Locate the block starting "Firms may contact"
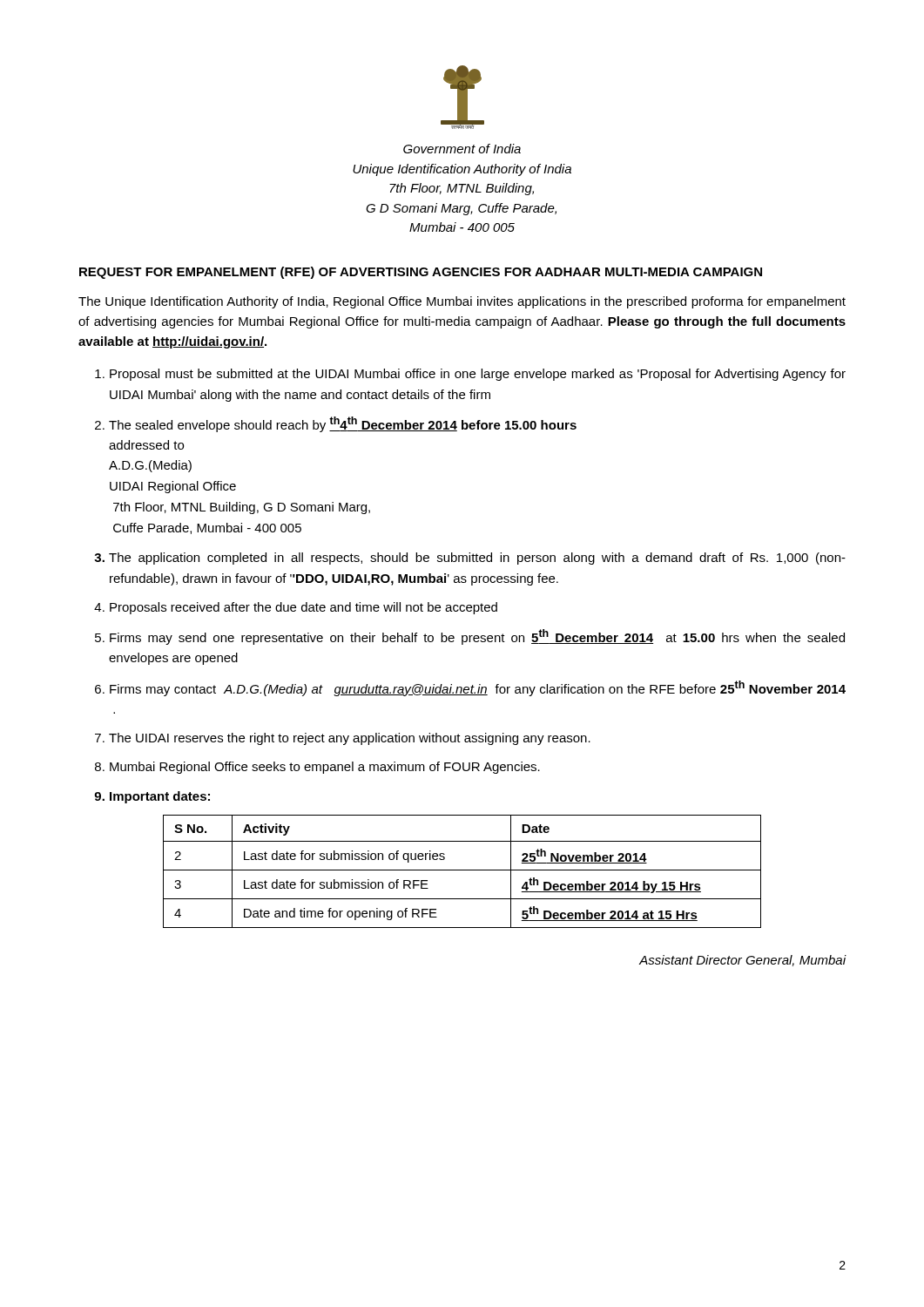 477,697
